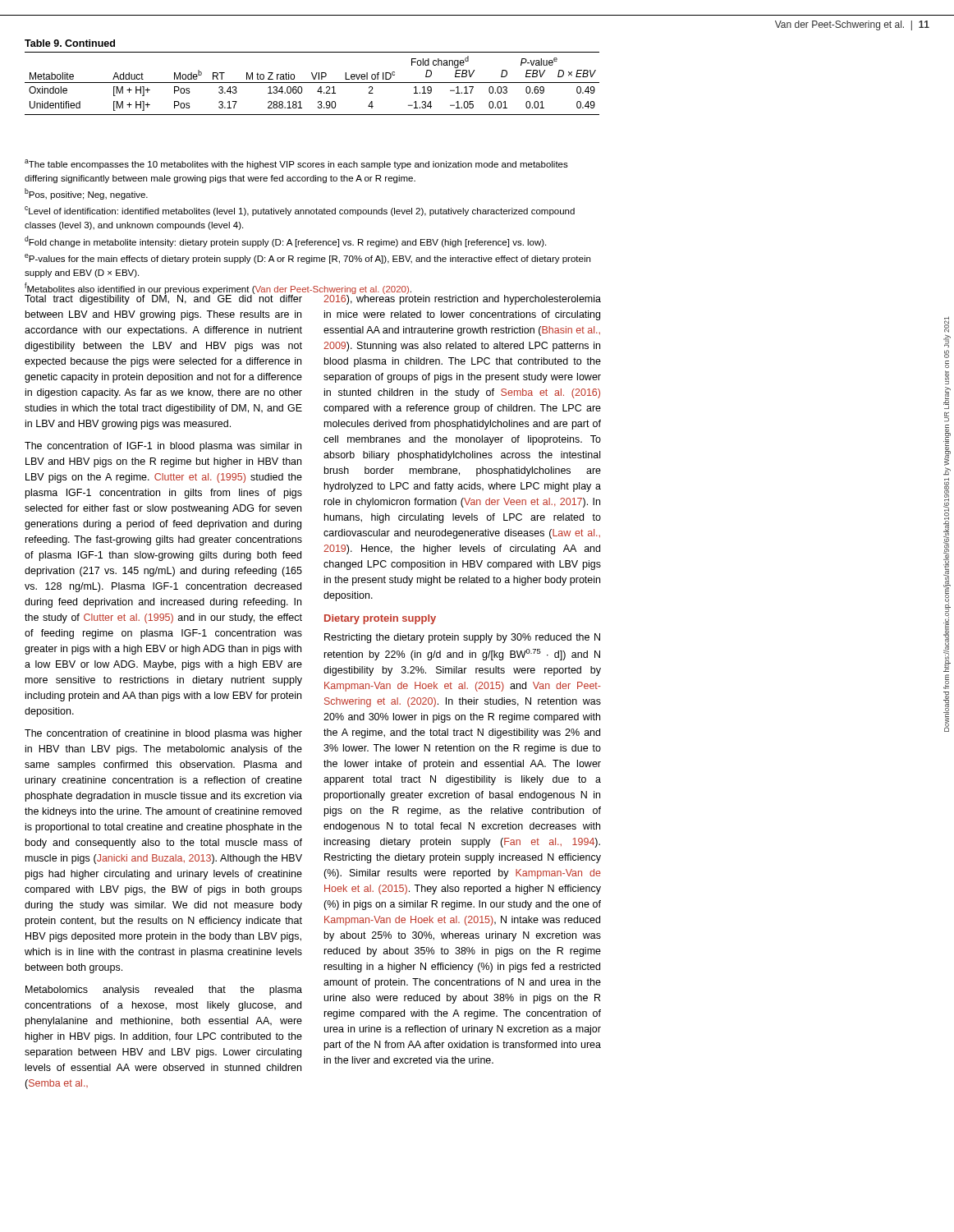Select the text starting "Total tract digestibility of DM, N, and"

click(163, 361)
